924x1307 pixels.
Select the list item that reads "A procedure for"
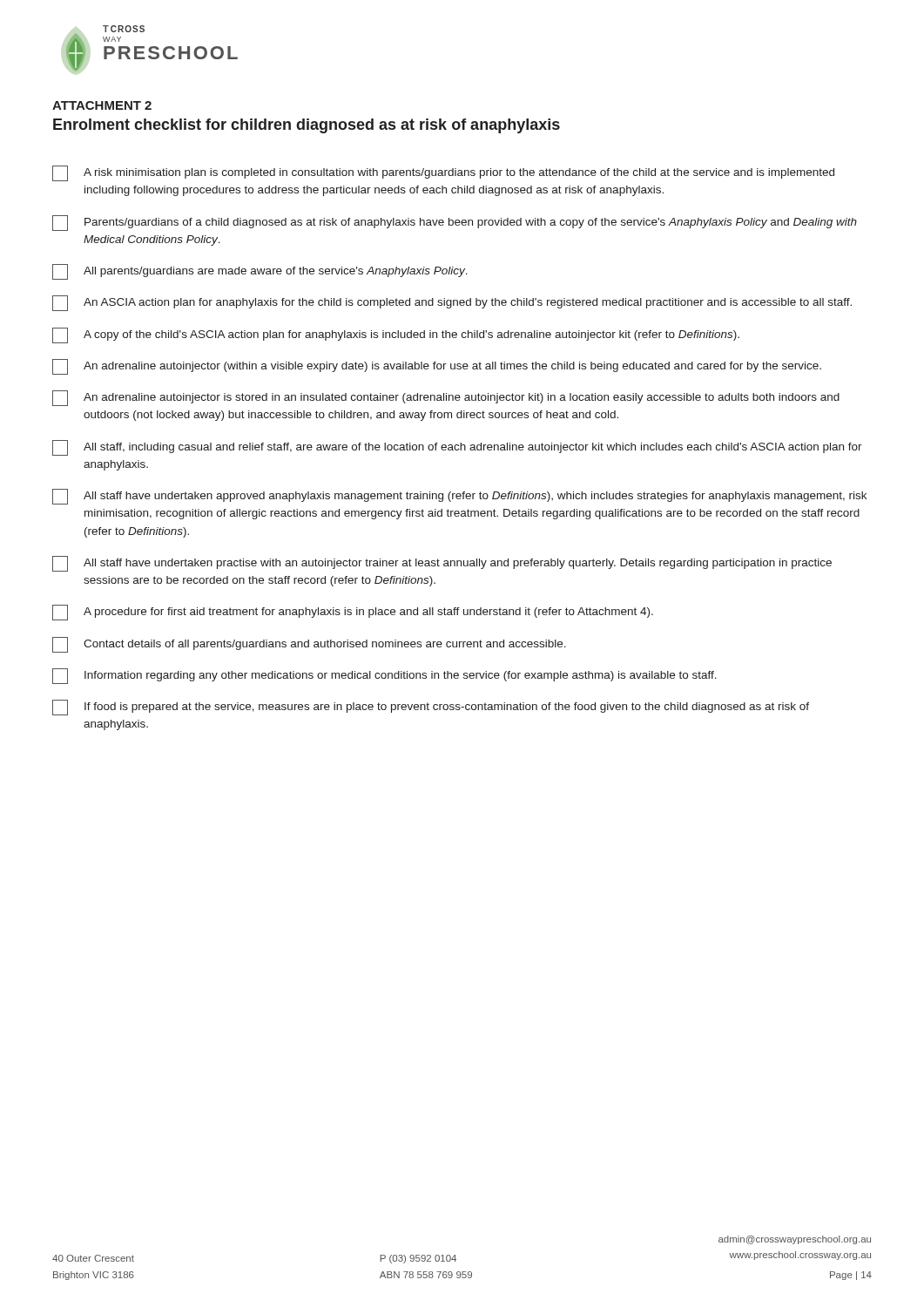[353, 612]
